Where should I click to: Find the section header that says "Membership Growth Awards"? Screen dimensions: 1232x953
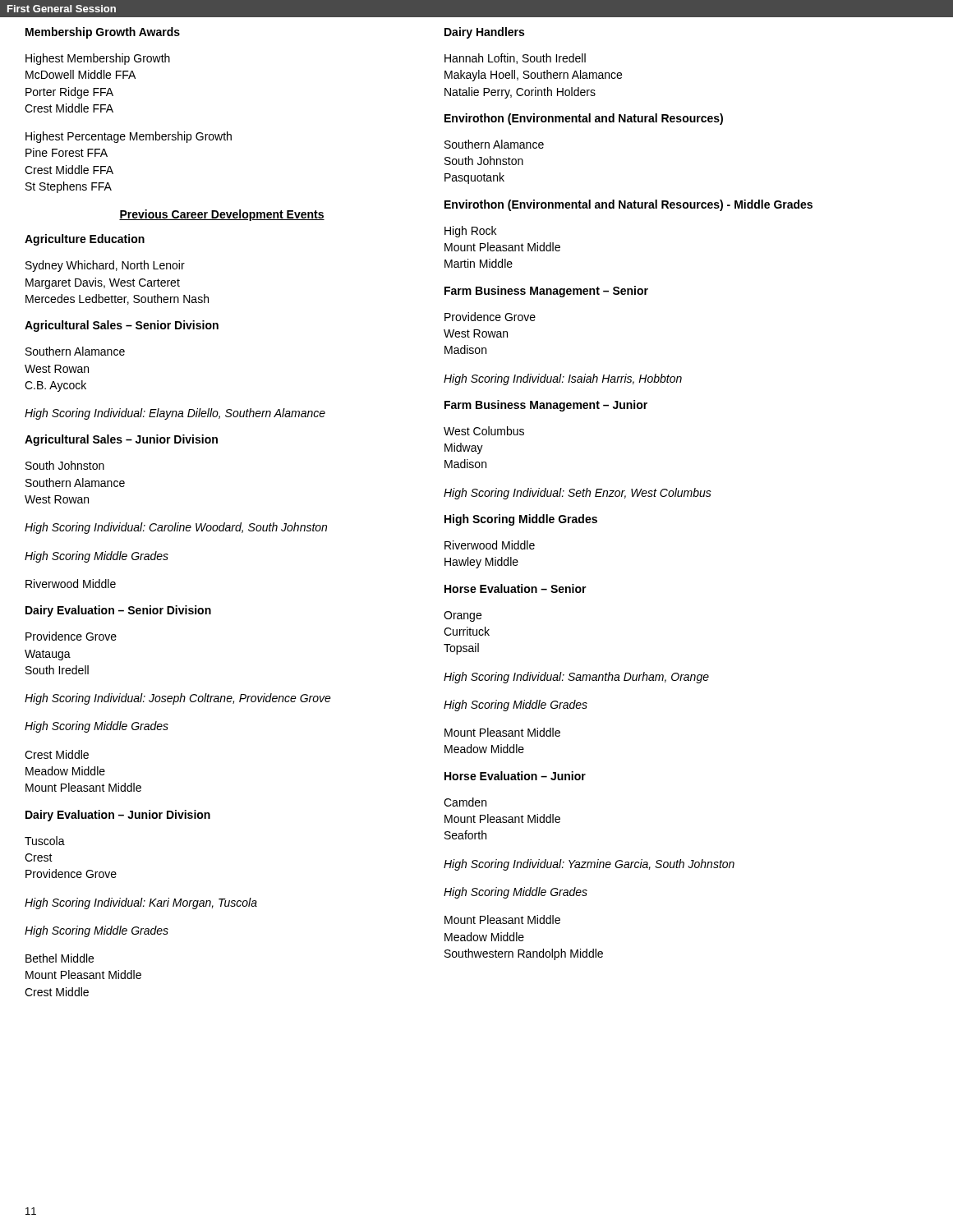pyautogui.click(x=103, y=33)
